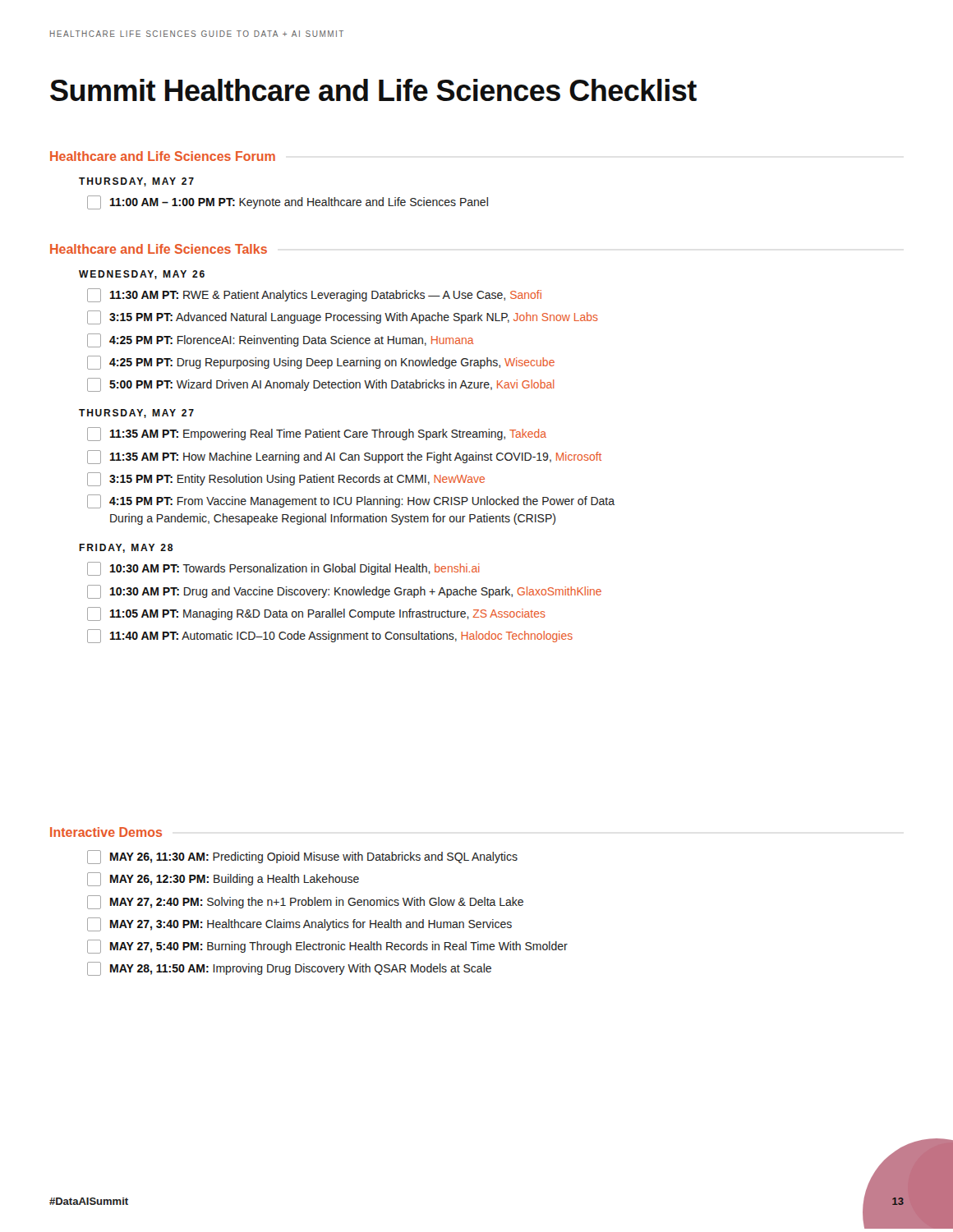Select the list item that says "10:30 AM PT: Drug and Vaccine"
Image resolution: width=953 pixels, height=1232 pixels.
tap(495, 591)
